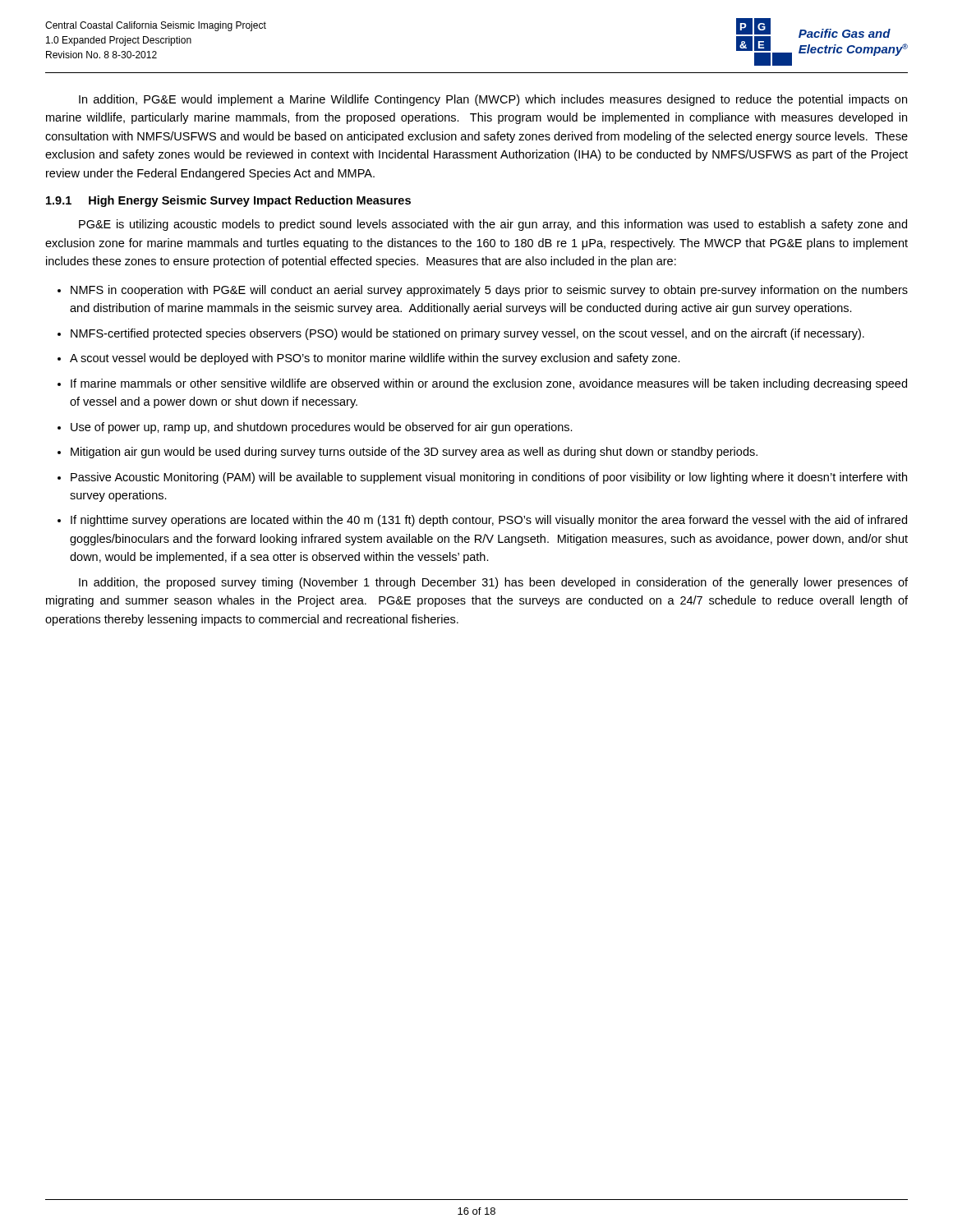Find the text block that says "PG&E is utilizing acoustic models"
The image size is (953, 1232).
point(476,243)
